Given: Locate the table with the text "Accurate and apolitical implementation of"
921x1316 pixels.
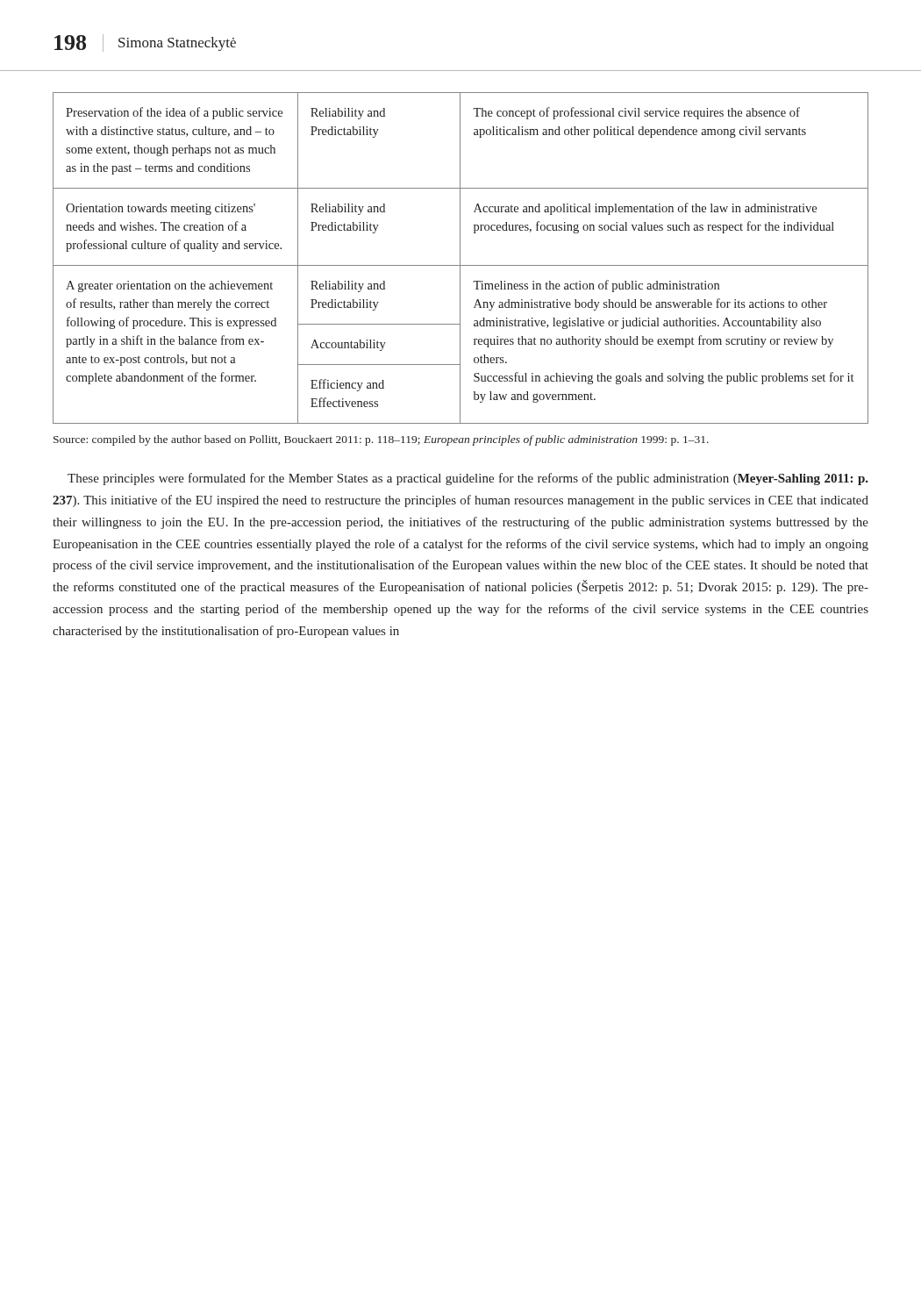Looking at the screenshot, I should pyautogui.click(x=460, y=258).
